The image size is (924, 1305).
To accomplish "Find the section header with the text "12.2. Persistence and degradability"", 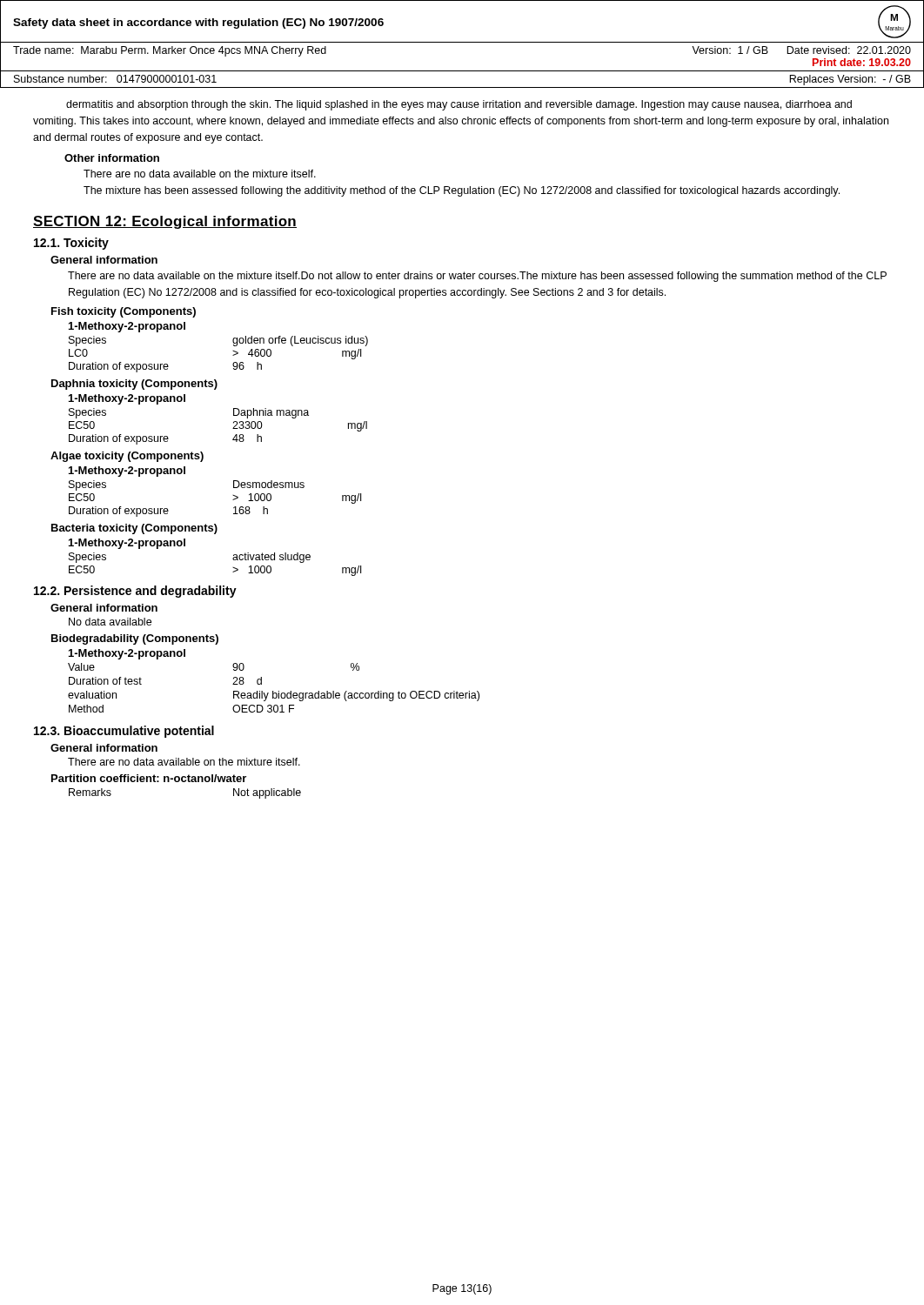I will 135,591.
